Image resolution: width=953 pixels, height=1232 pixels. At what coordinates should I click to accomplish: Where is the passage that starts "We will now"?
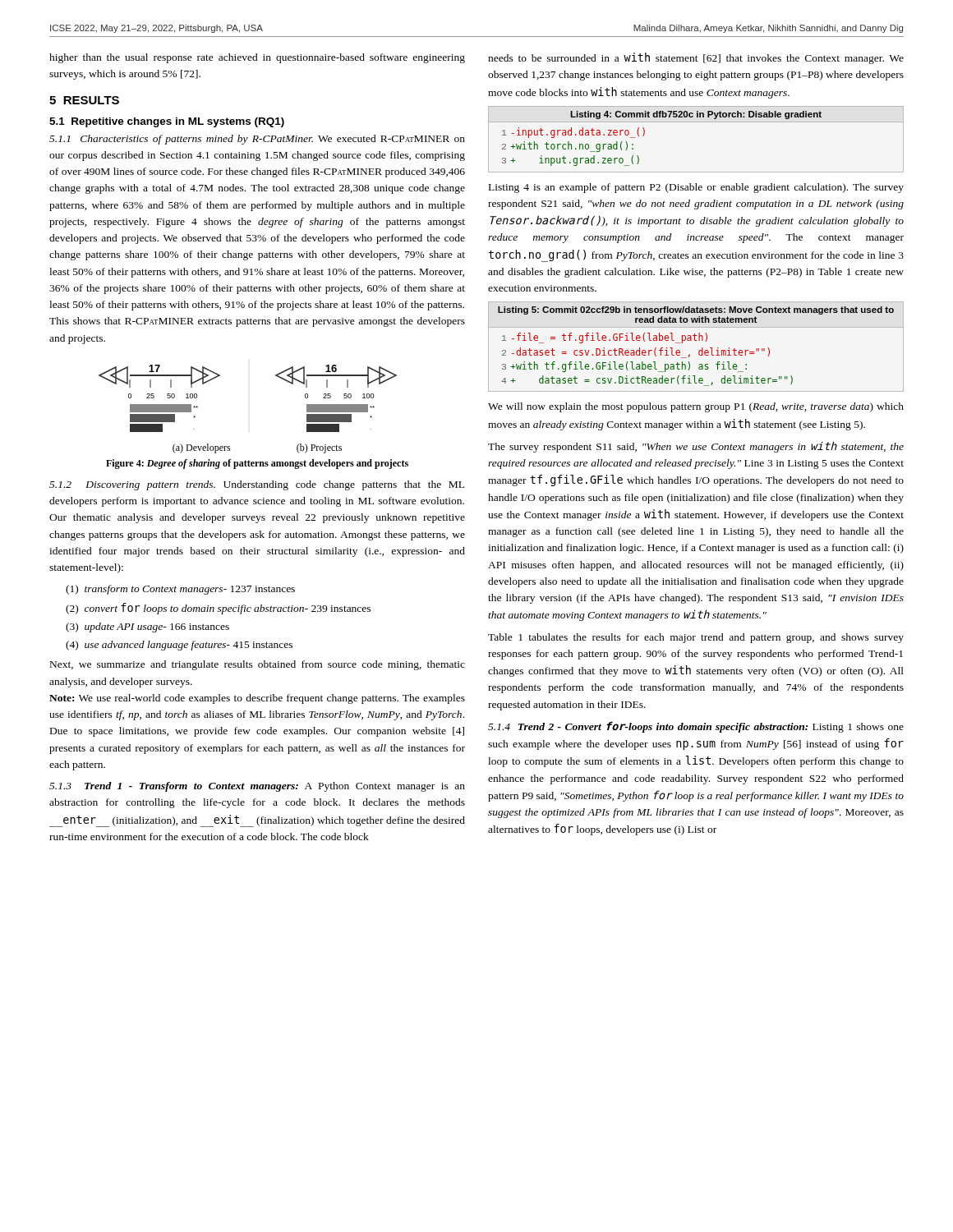pyautogui.click(x=696, y=415)
